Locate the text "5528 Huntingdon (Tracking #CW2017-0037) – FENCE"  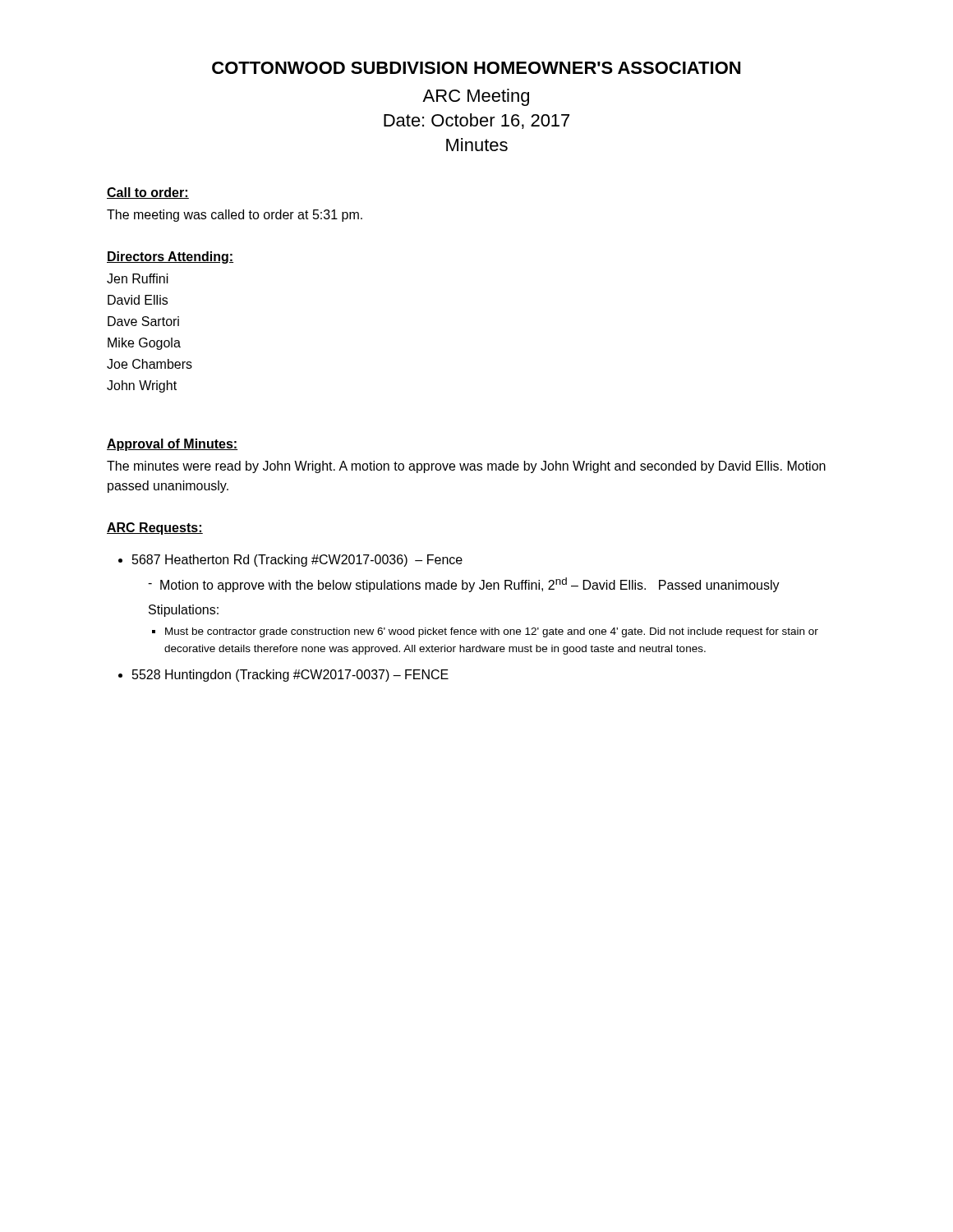click(x=290, y=675)
